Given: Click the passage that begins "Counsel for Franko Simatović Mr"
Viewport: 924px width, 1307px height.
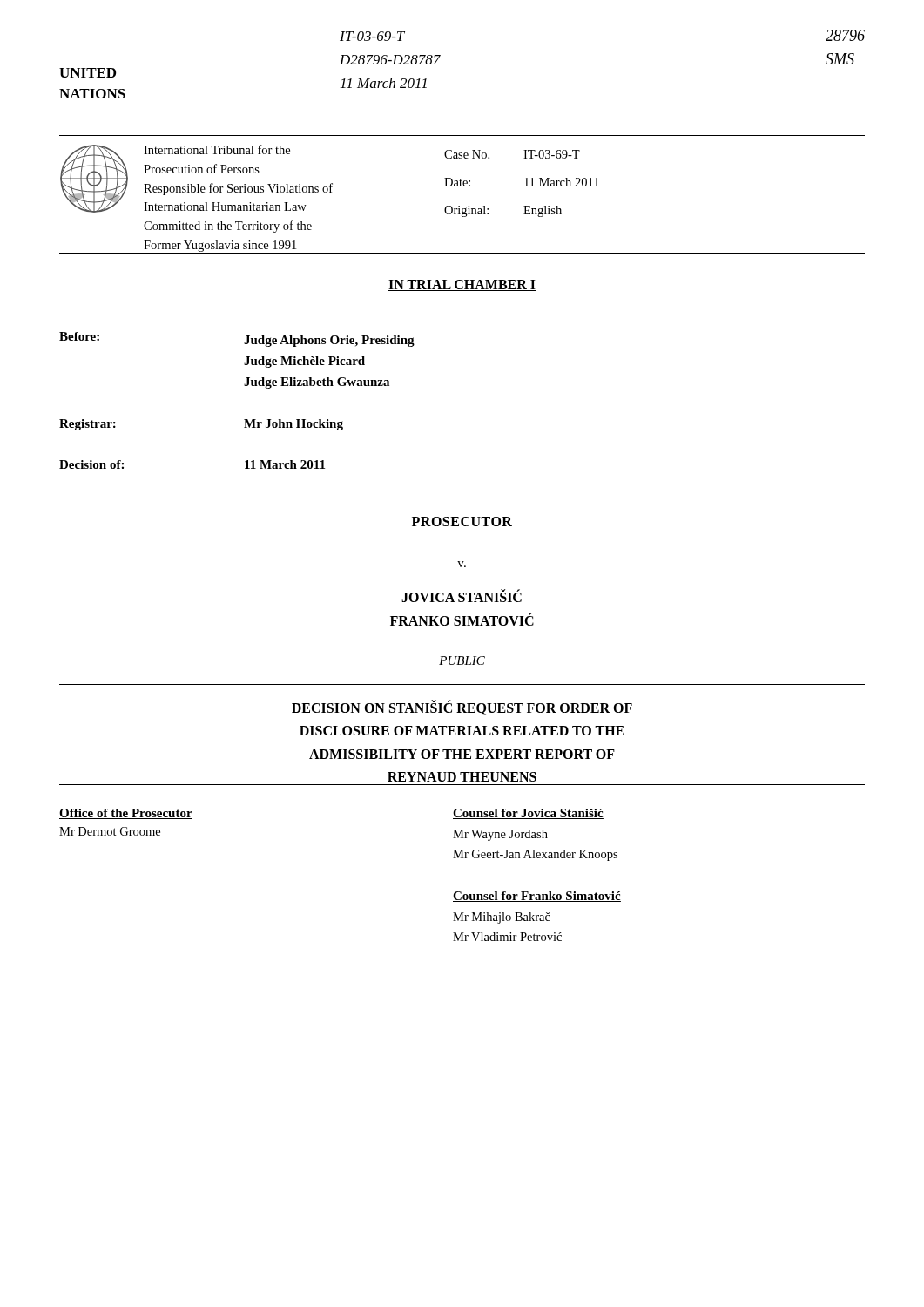Looking at the screenshot, I should click(x=537, y=897).
